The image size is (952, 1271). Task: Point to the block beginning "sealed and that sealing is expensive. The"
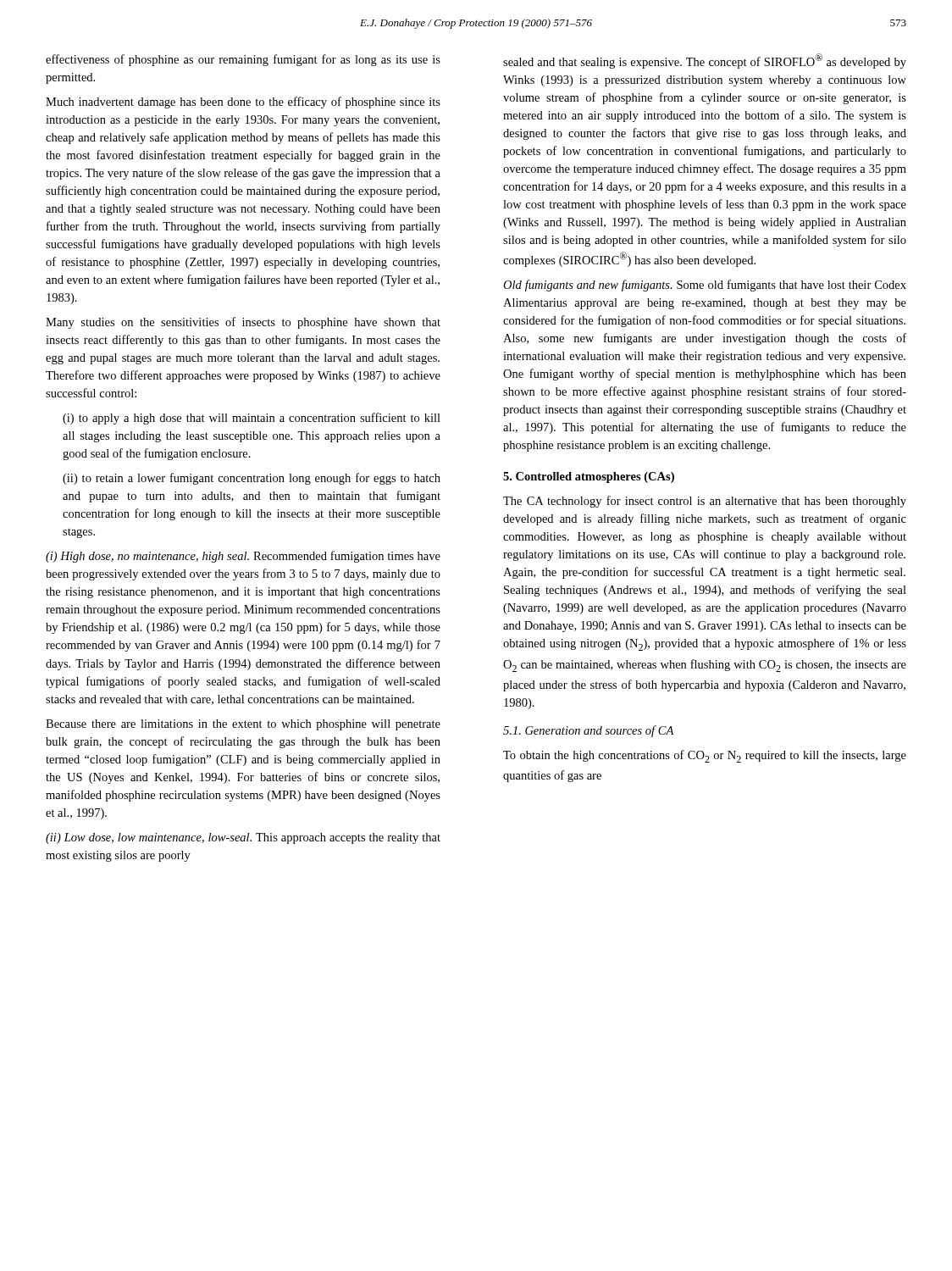click(705, 252)
